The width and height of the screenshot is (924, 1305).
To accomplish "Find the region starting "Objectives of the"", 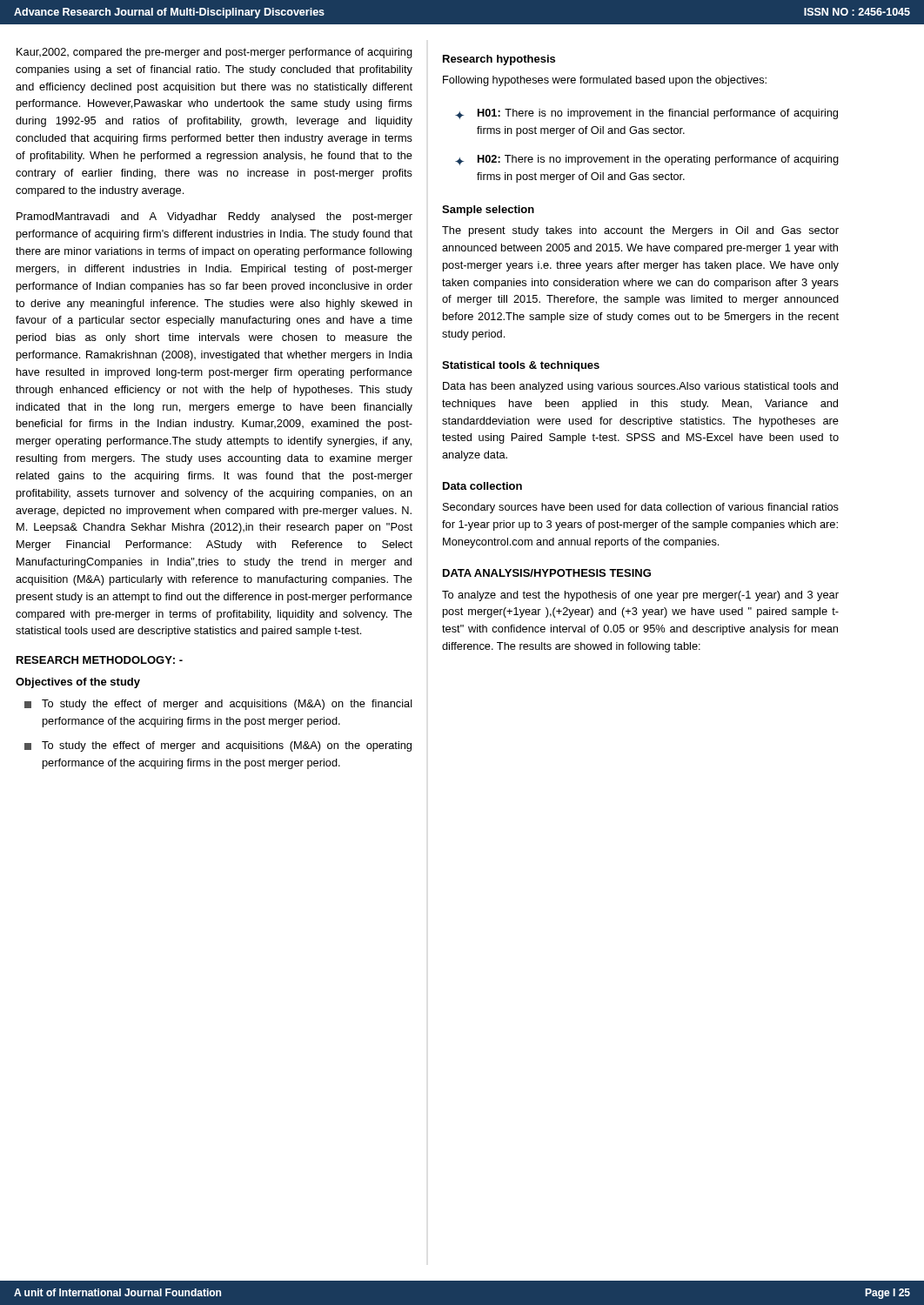I will point(78,682).
